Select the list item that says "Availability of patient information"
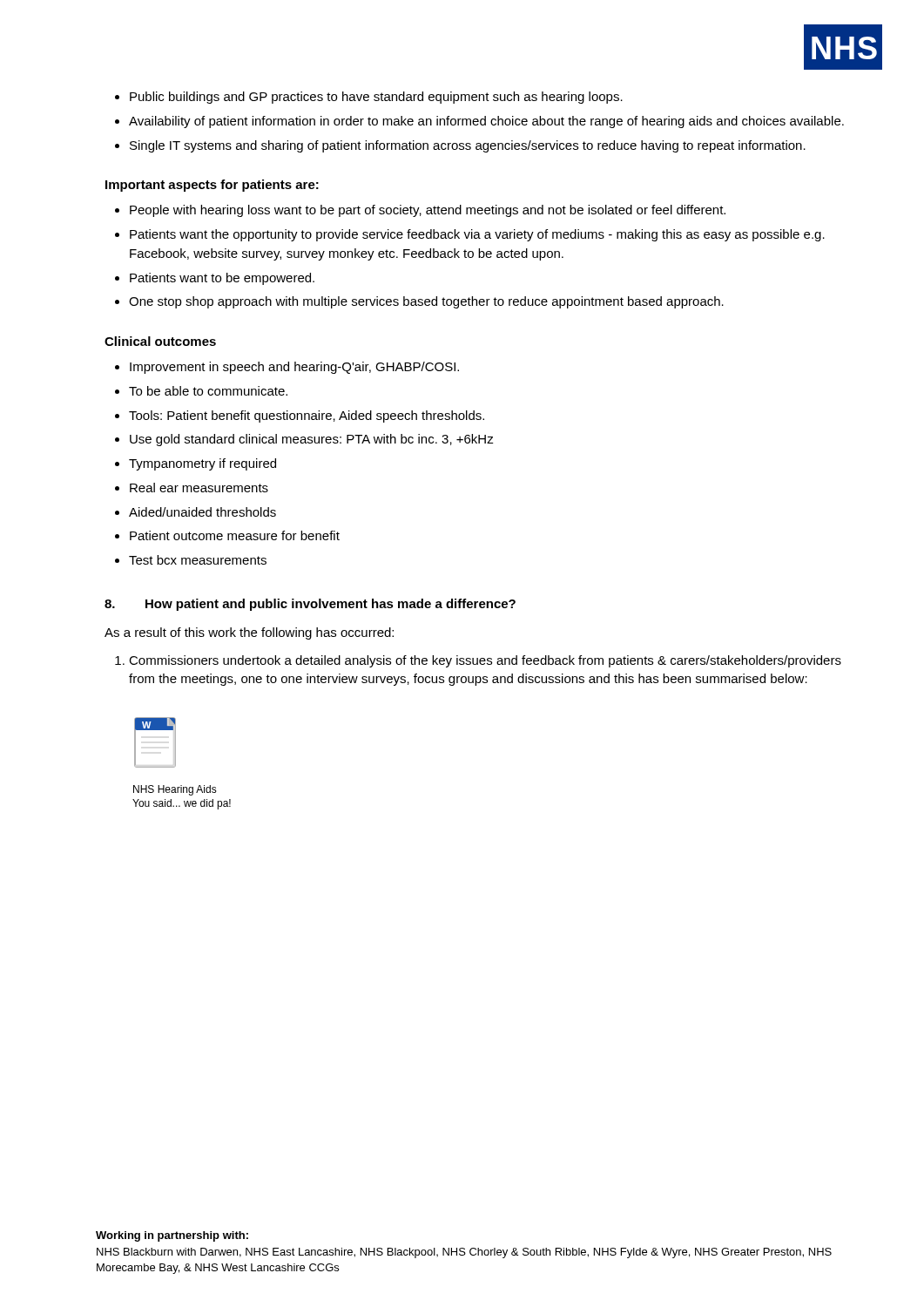Image resolution: width=924 pixels, height=1307 pixels. (492, 121)
